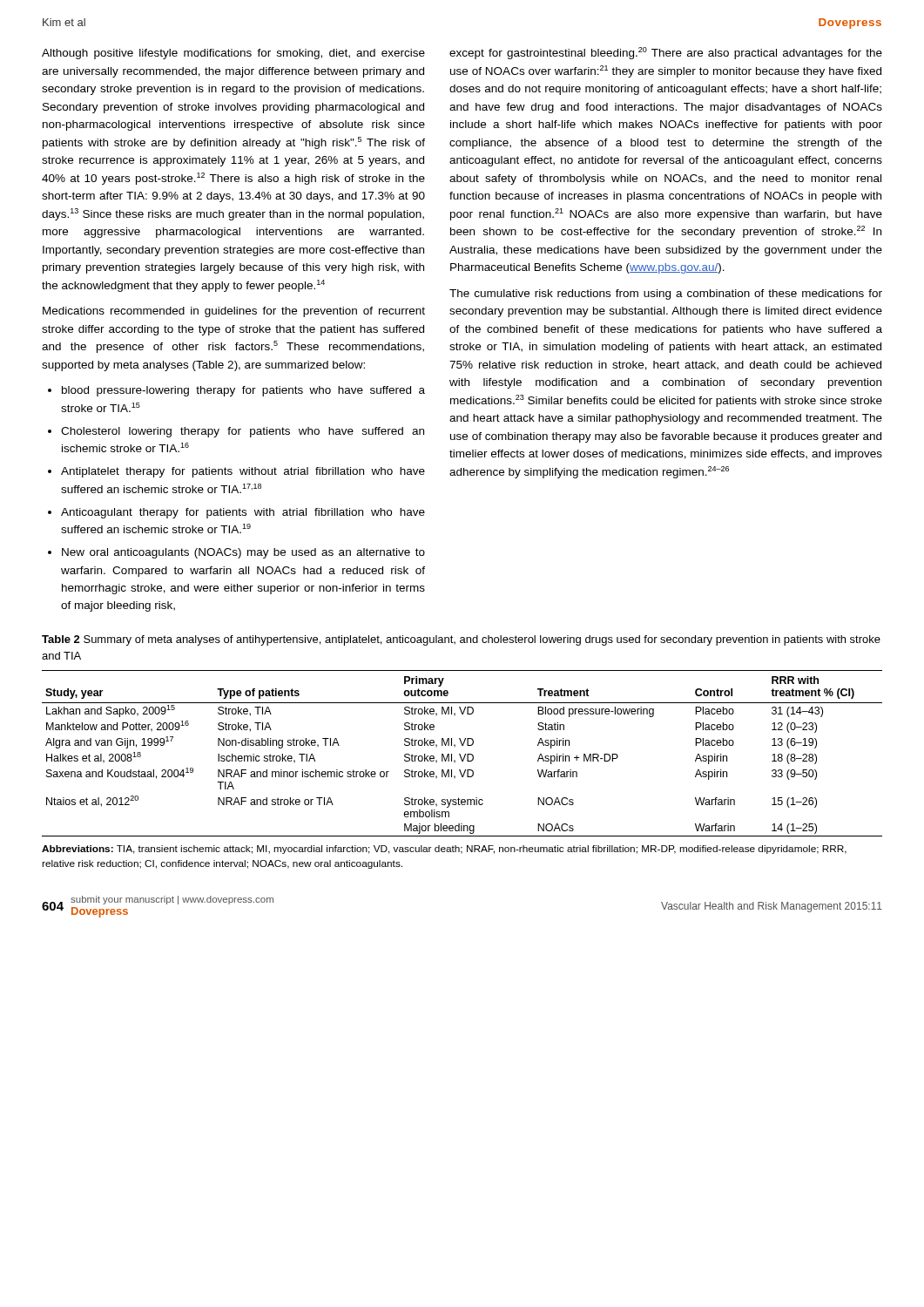Navigate to the block starting "Medications recommended in guidelines for the"
The width and height of the screenshot is (924, 1307).
coord(233,338)
